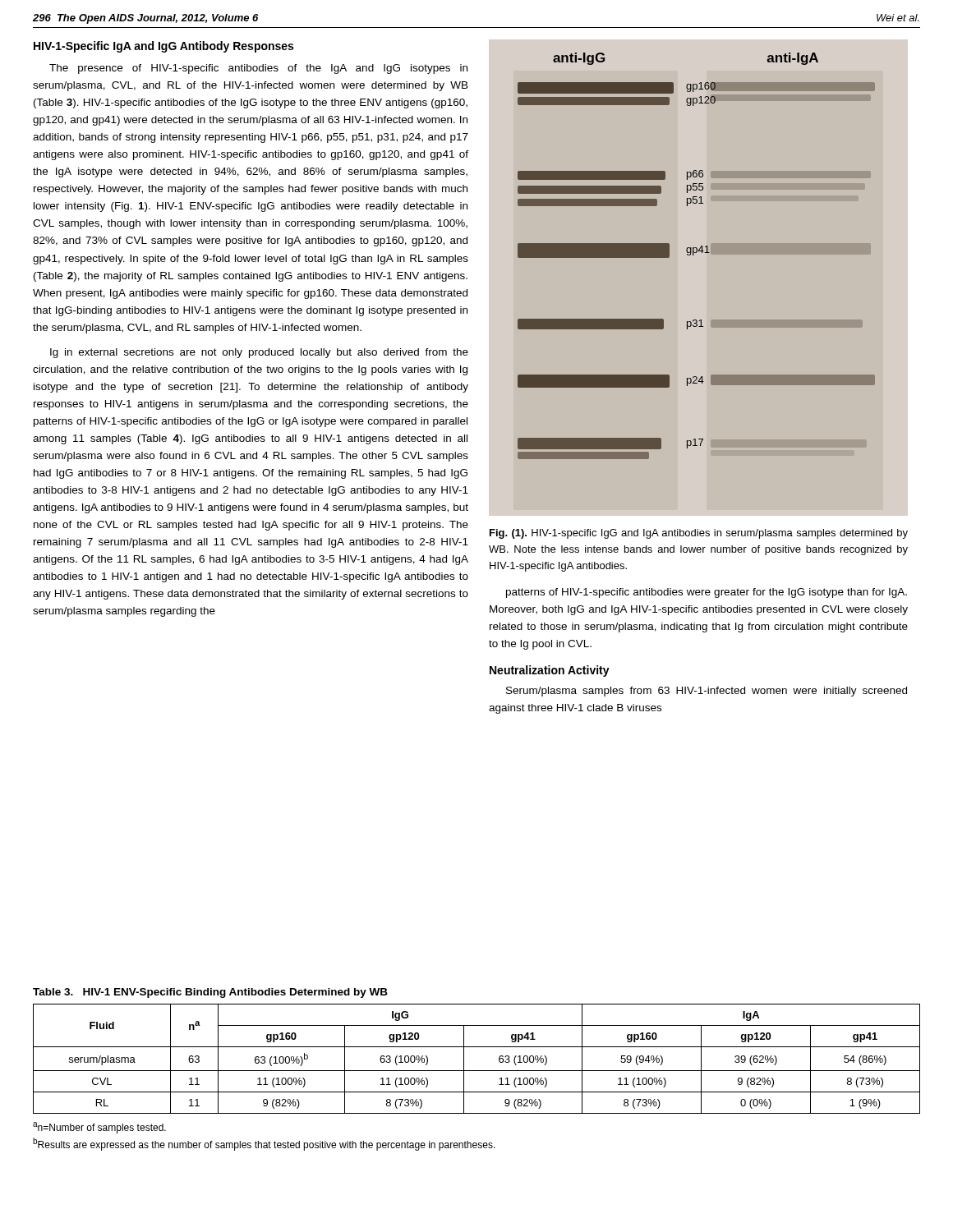This screenshot has height=1232, width=953.
Task: Navigate to the text starting "Fig. (1). HIV-1-specific IgG and IgA antibodies"
Action: click(x=698, y=549)
